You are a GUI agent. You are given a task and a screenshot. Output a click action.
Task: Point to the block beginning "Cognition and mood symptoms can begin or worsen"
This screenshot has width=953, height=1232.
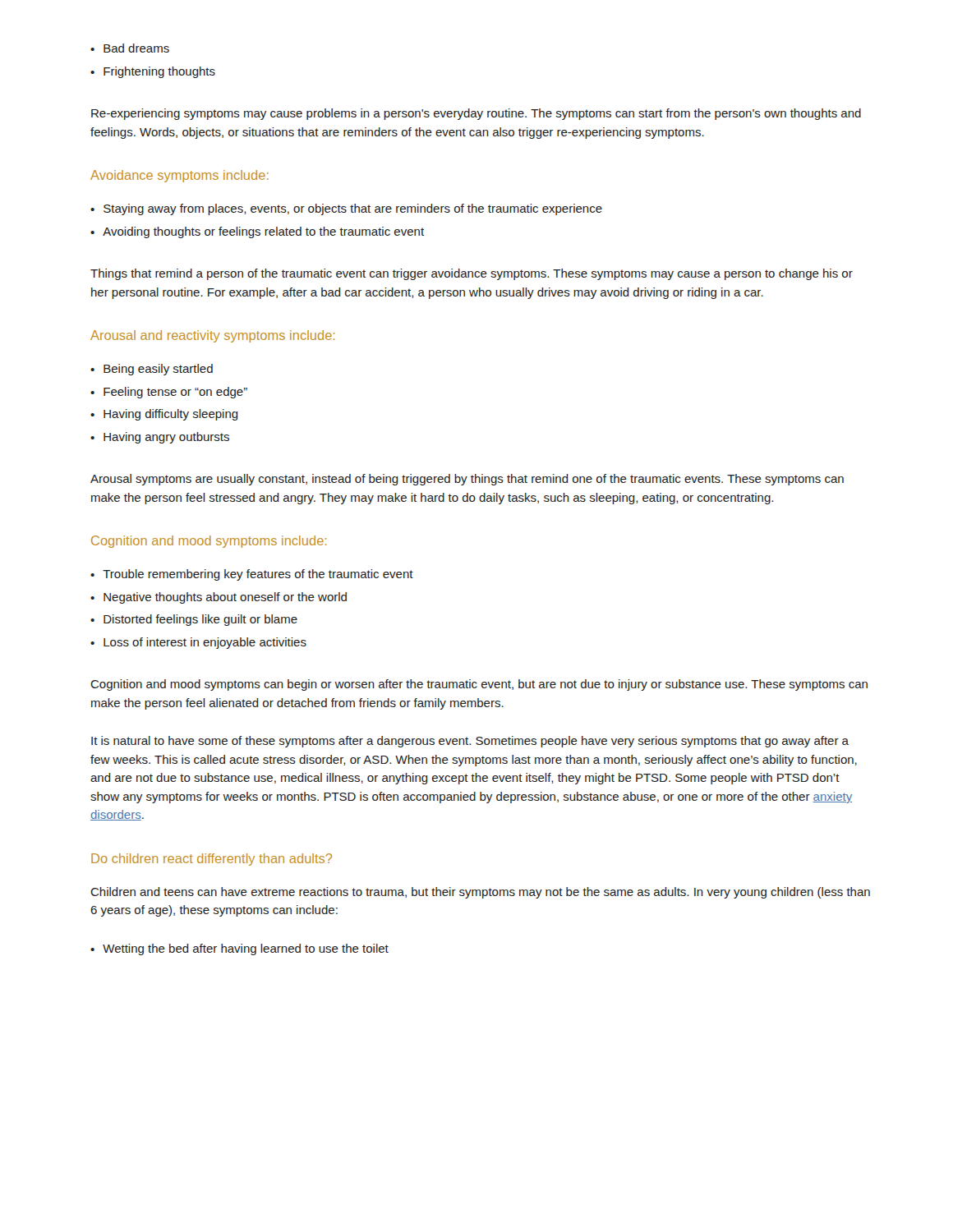[479, 693]
